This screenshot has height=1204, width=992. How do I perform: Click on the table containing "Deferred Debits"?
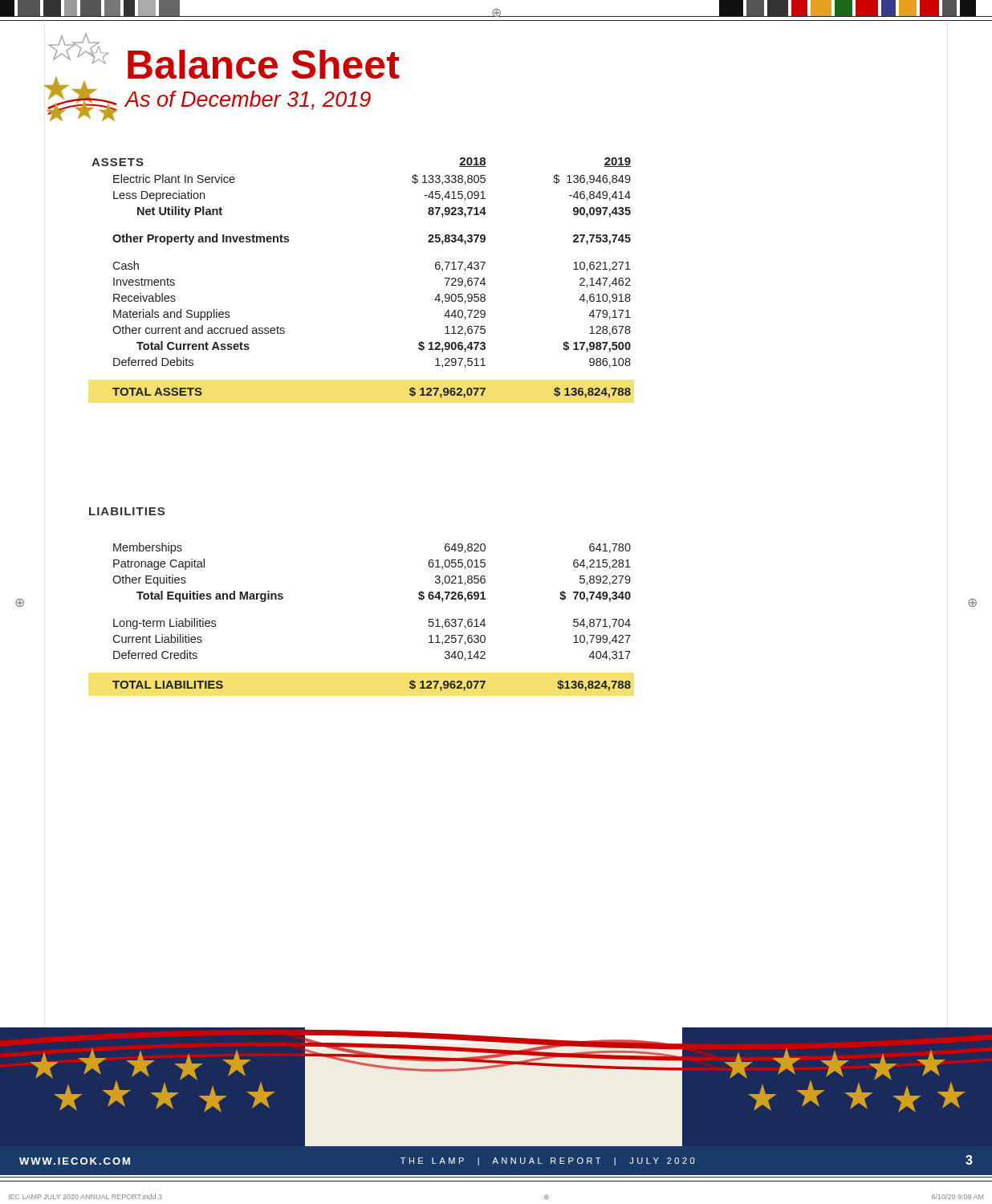click(512, 278)
